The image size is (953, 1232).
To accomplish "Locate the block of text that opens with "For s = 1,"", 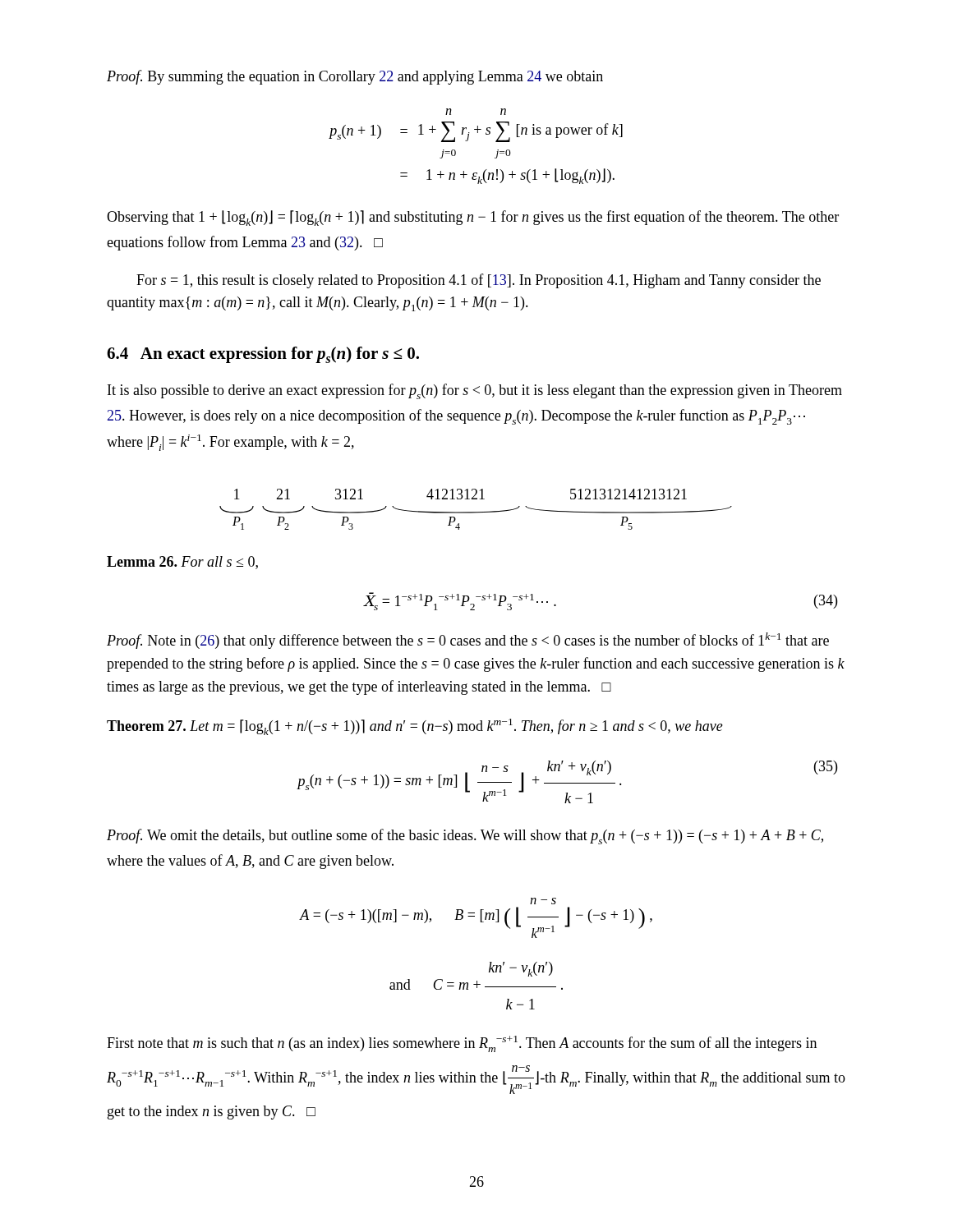I will click(464, 293).
